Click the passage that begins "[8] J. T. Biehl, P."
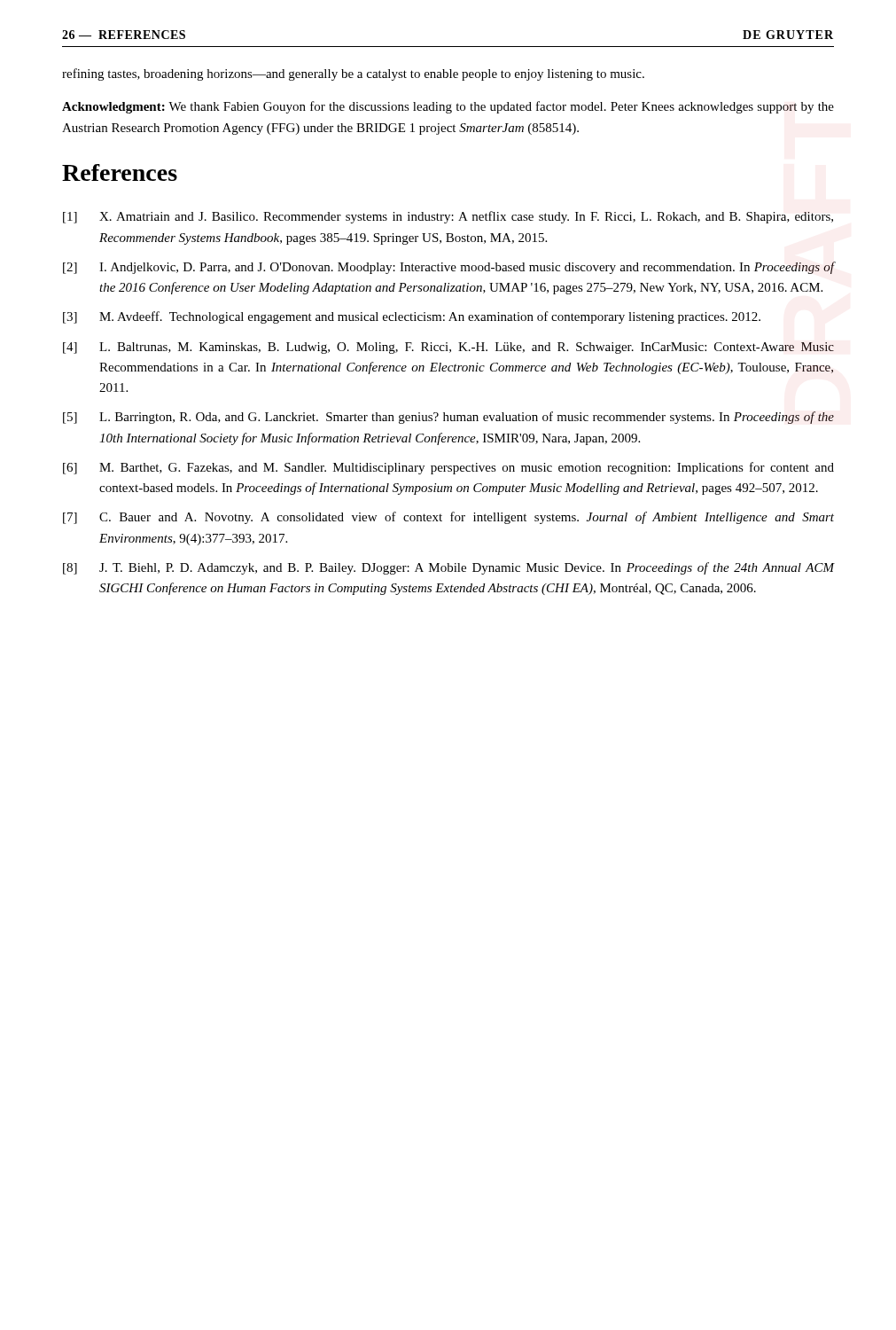Image resolution: width=896 pixels, height=1330 pixels. [x=448, y=578]
